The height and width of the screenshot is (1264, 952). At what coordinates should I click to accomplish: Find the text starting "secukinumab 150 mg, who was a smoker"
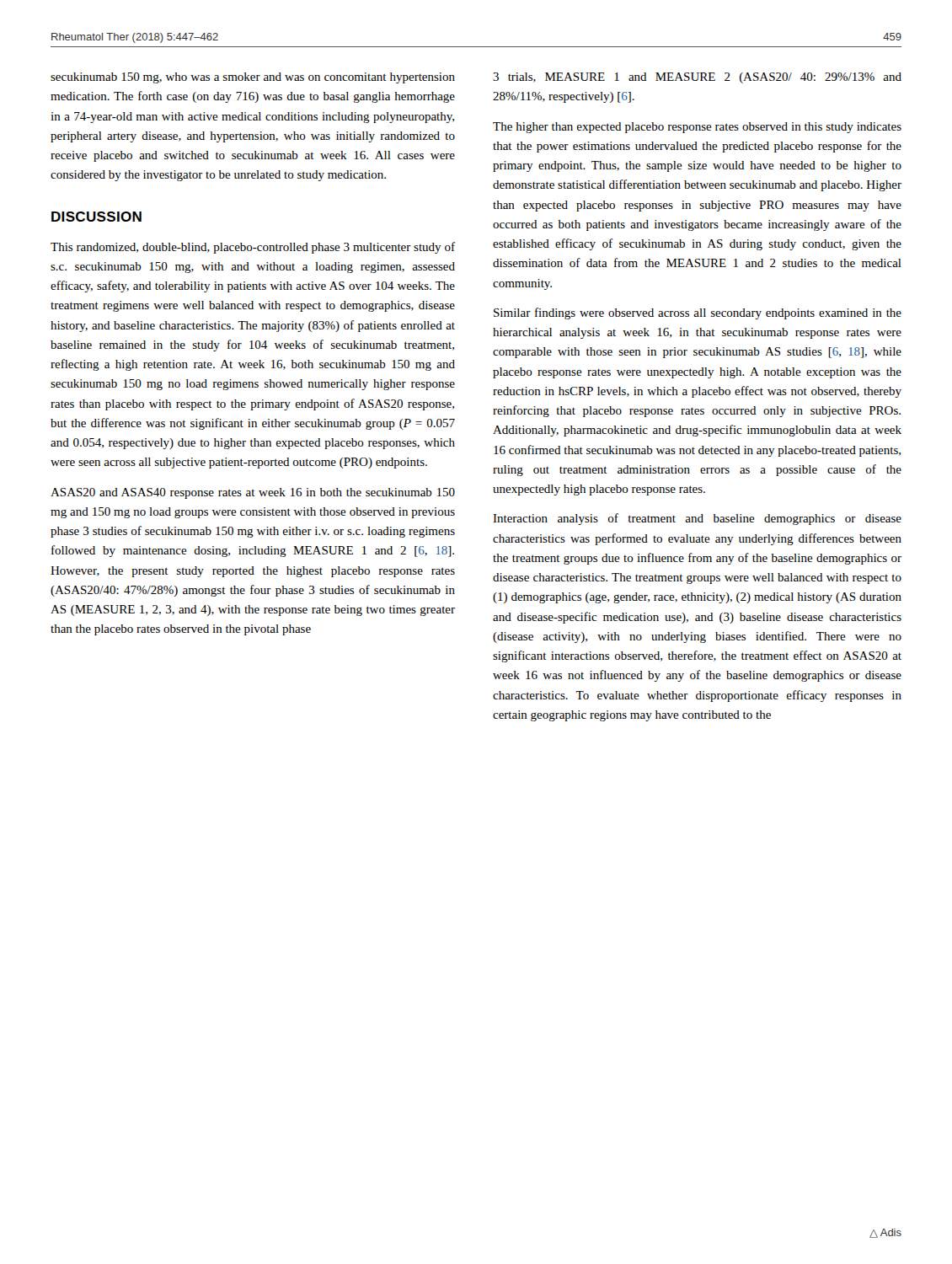coord(253,126)
